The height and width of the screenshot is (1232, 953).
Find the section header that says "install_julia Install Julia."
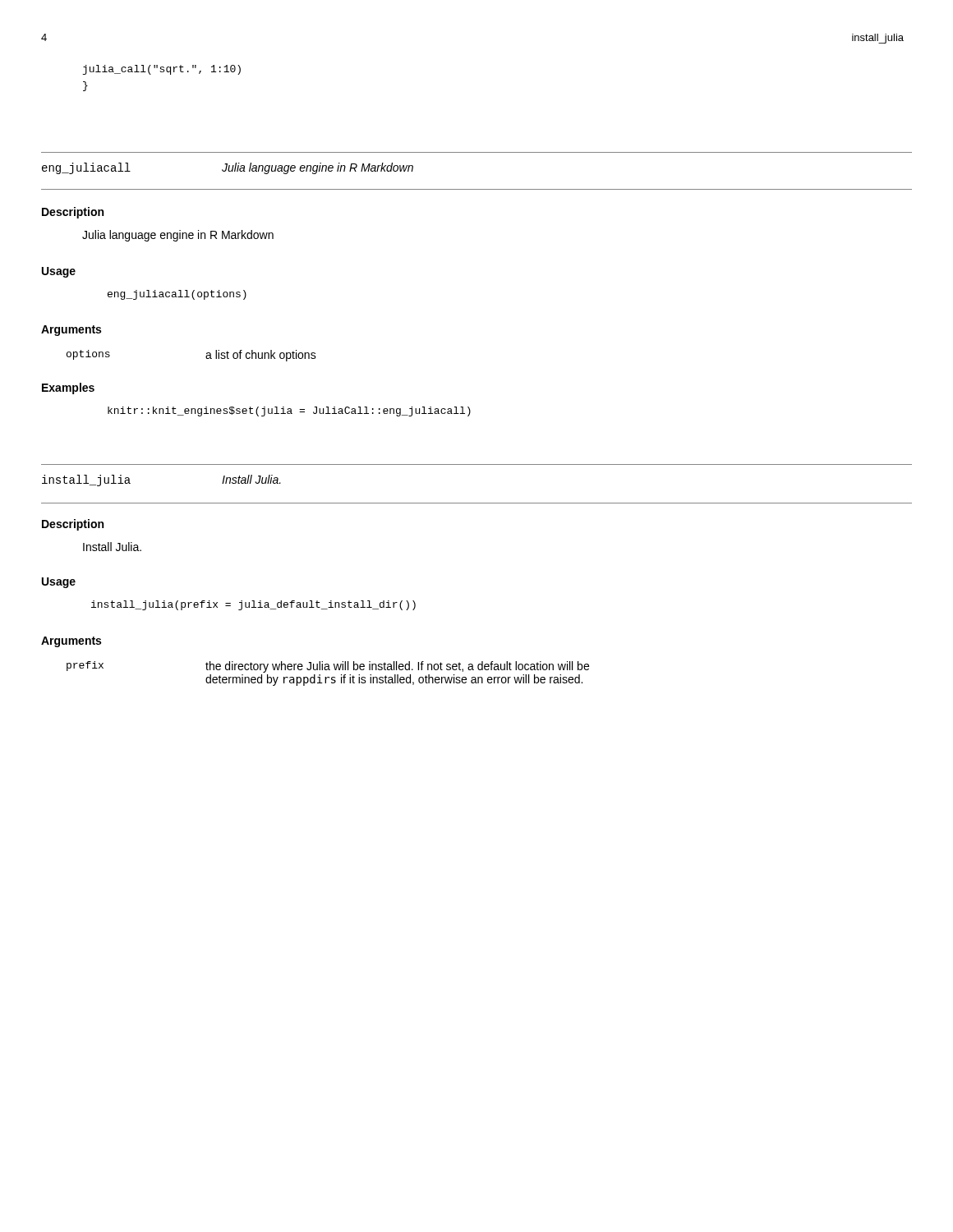[x=87, y=480]
